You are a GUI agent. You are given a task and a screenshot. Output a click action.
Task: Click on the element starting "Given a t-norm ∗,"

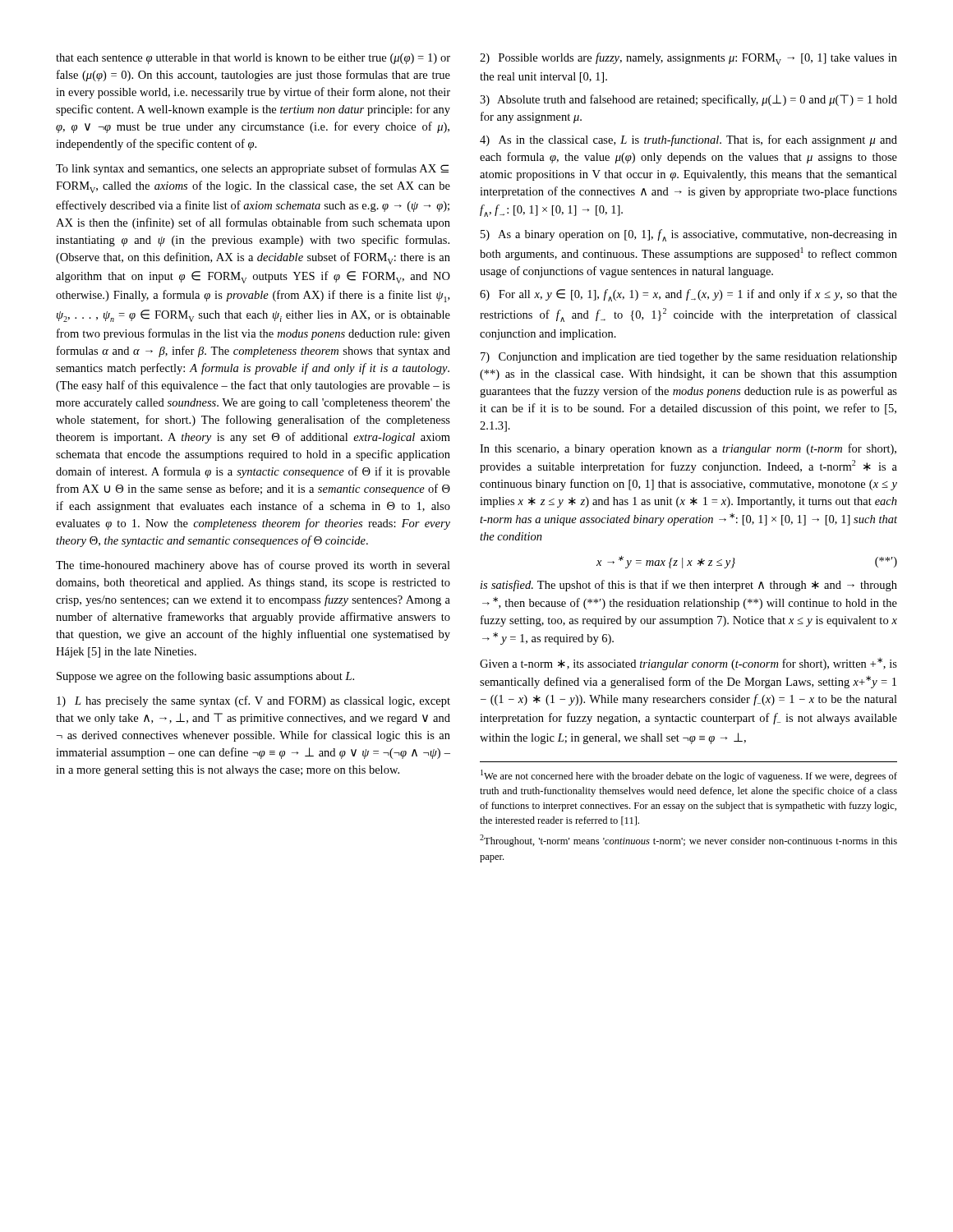click(x=688, y=701)
